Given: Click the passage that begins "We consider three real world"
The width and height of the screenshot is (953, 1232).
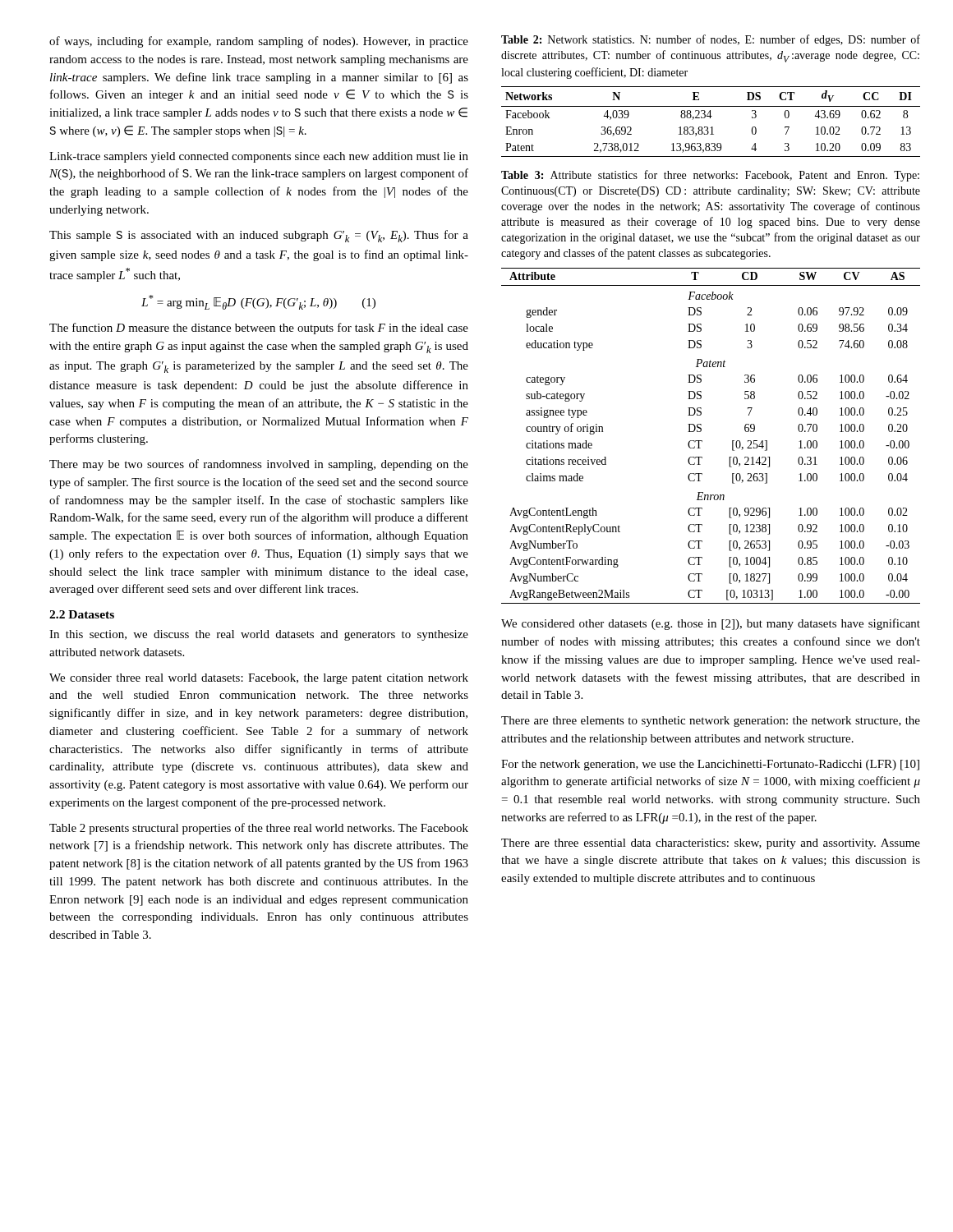Looking at the screenshot, I should pyautogui.click(x=259, y=741).
